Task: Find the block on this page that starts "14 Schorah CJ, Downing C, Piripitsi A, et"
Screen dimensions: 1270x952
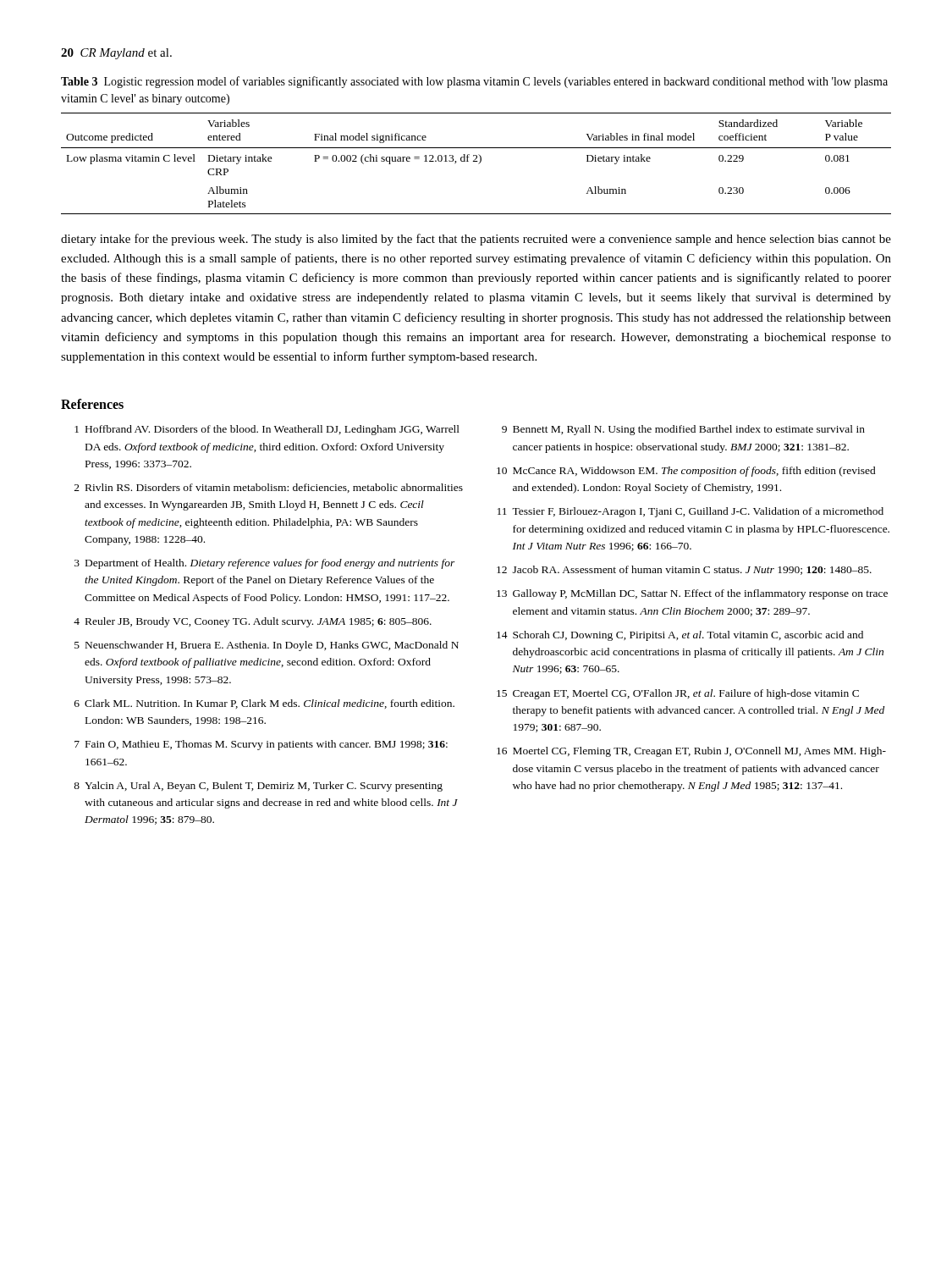Action: [690, 652]
